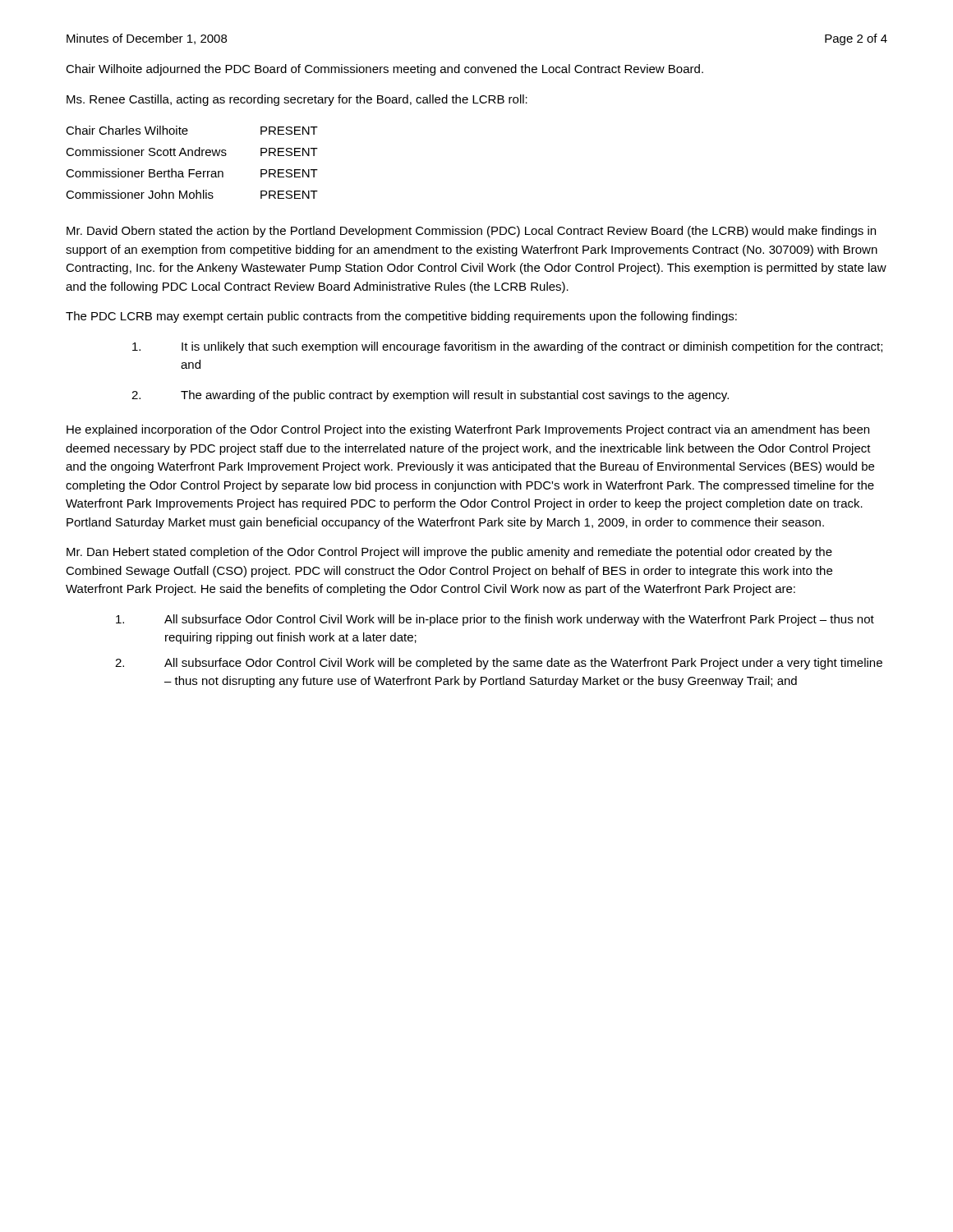Click the passage that begins "The PDC LCRB may exempt"
This screenshot has height=1232, width=953.
(x=476, y=316)
